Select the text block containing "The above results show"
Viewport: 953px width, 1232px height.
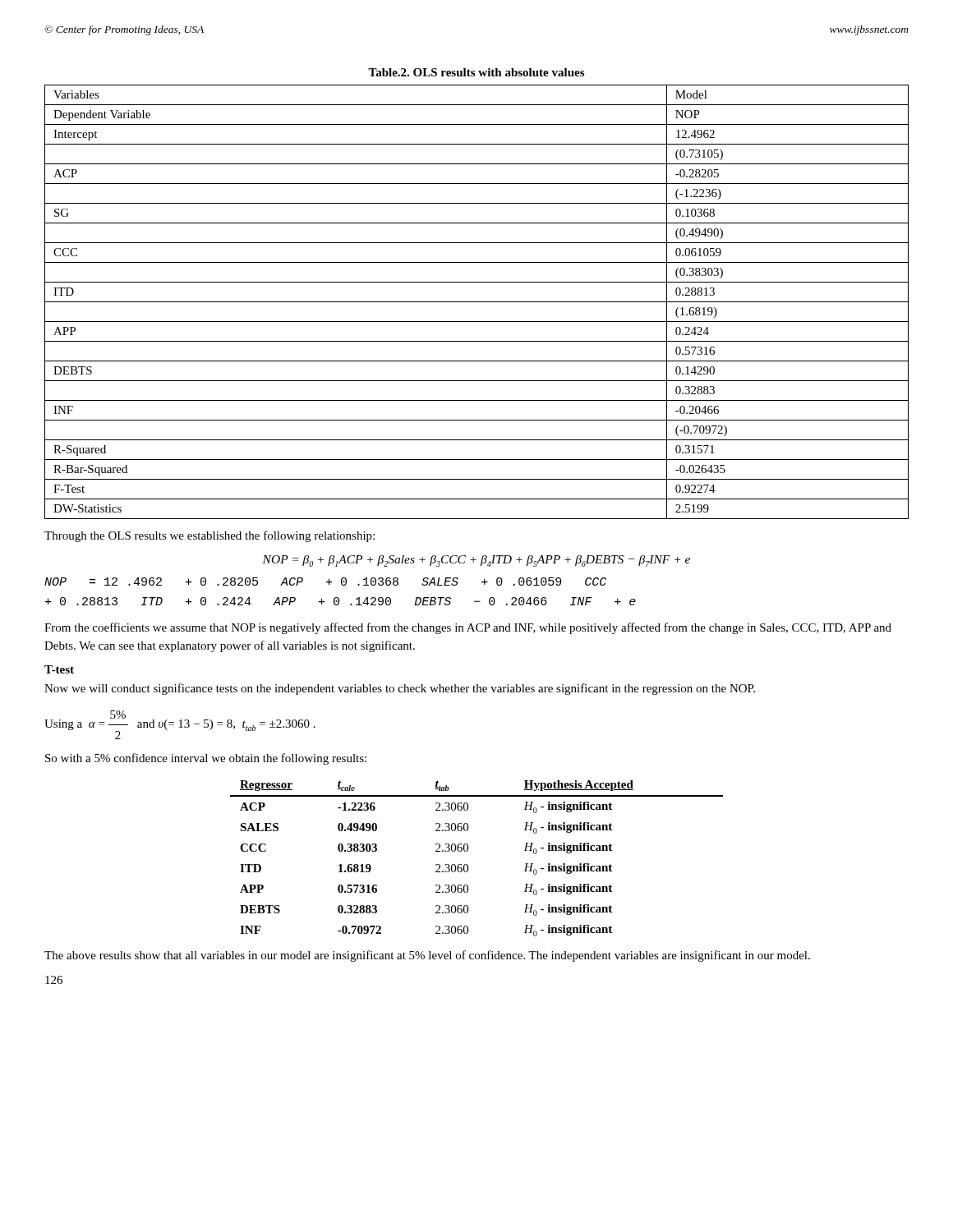point(428,955)
